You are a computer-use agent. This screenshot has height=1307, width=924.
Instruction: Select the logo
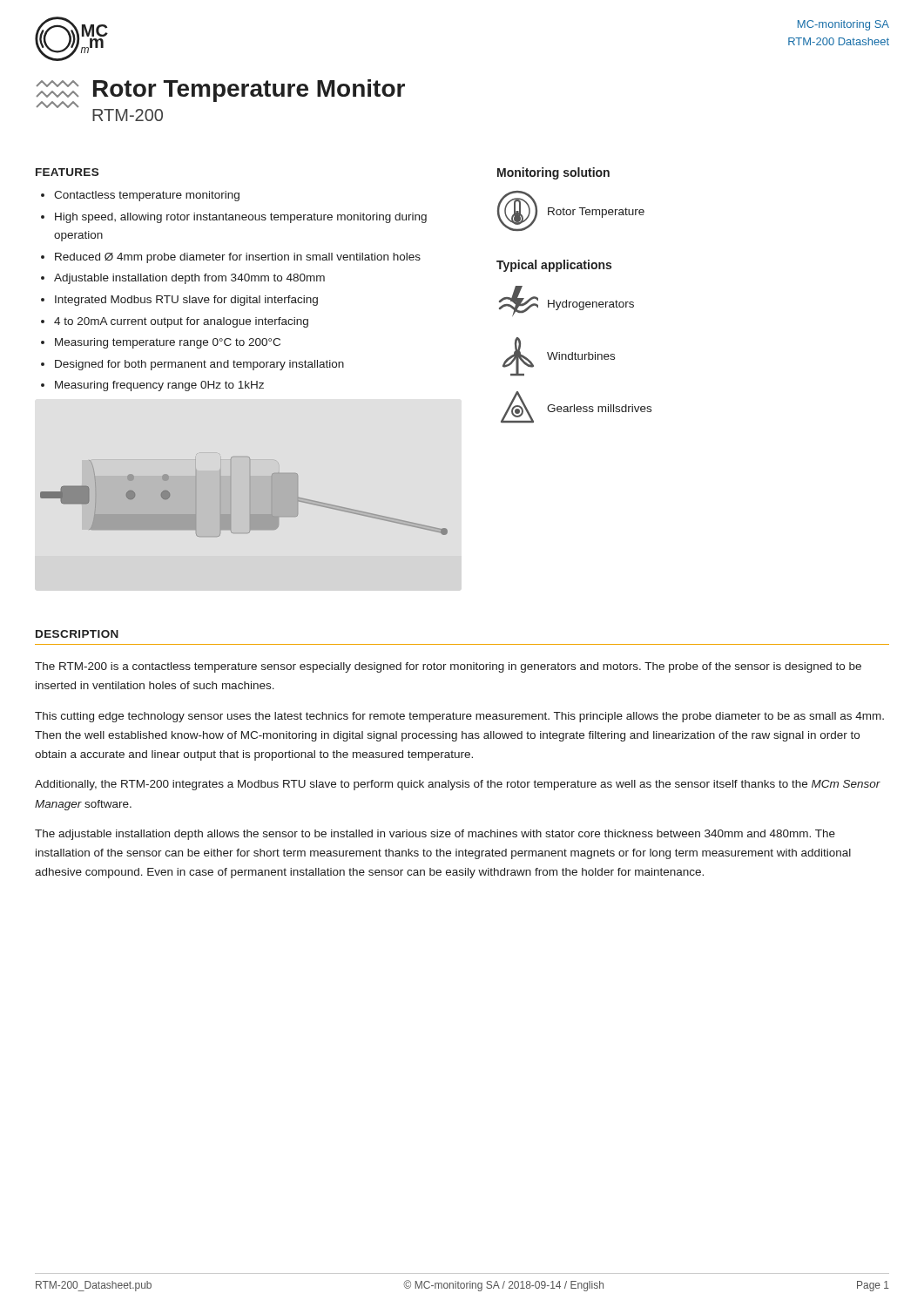[x=87, y=41]
